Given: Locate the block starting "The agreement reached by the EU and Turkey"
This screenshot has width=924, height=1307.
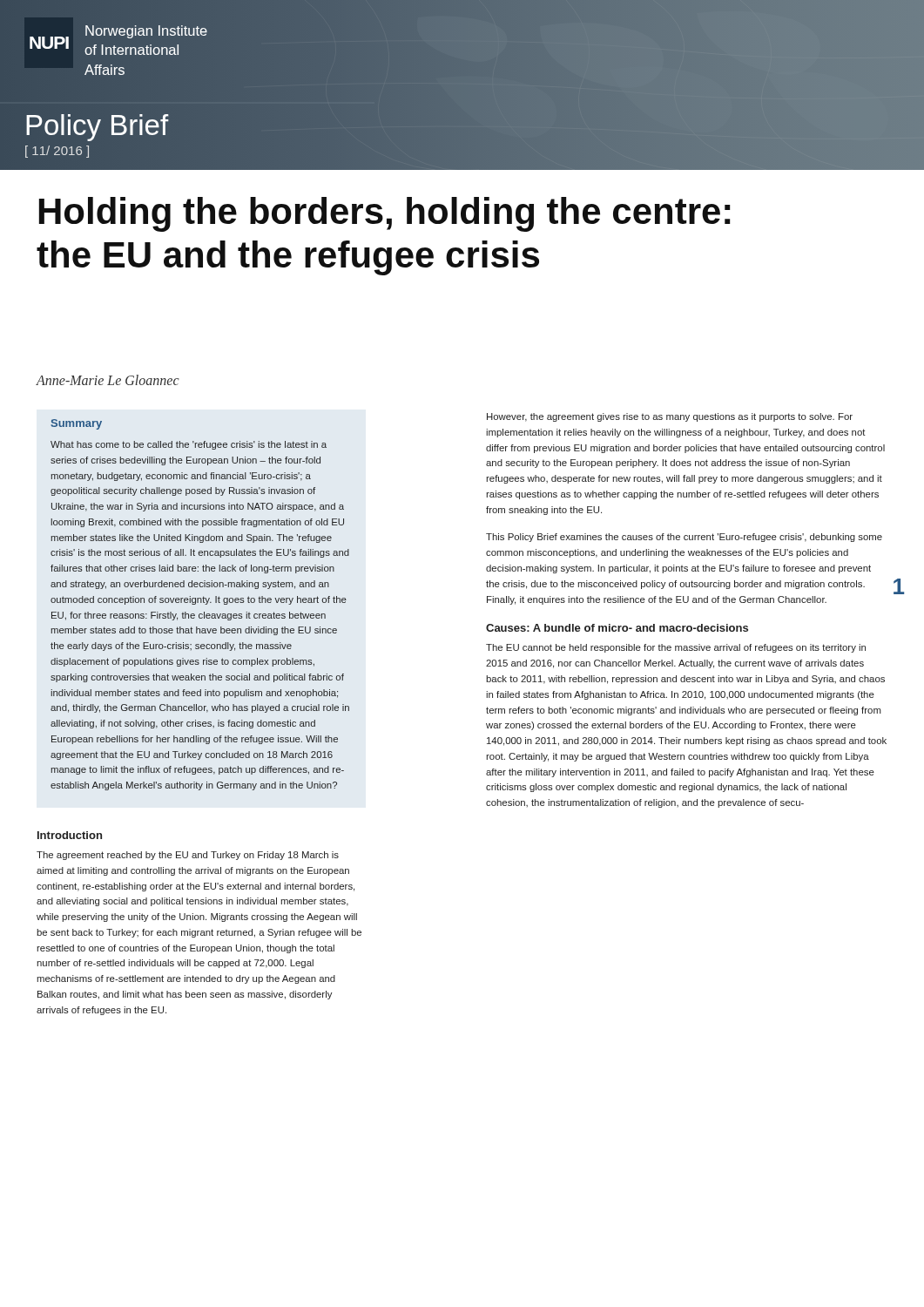Looking at the screenshot, I should pos(201,933).
